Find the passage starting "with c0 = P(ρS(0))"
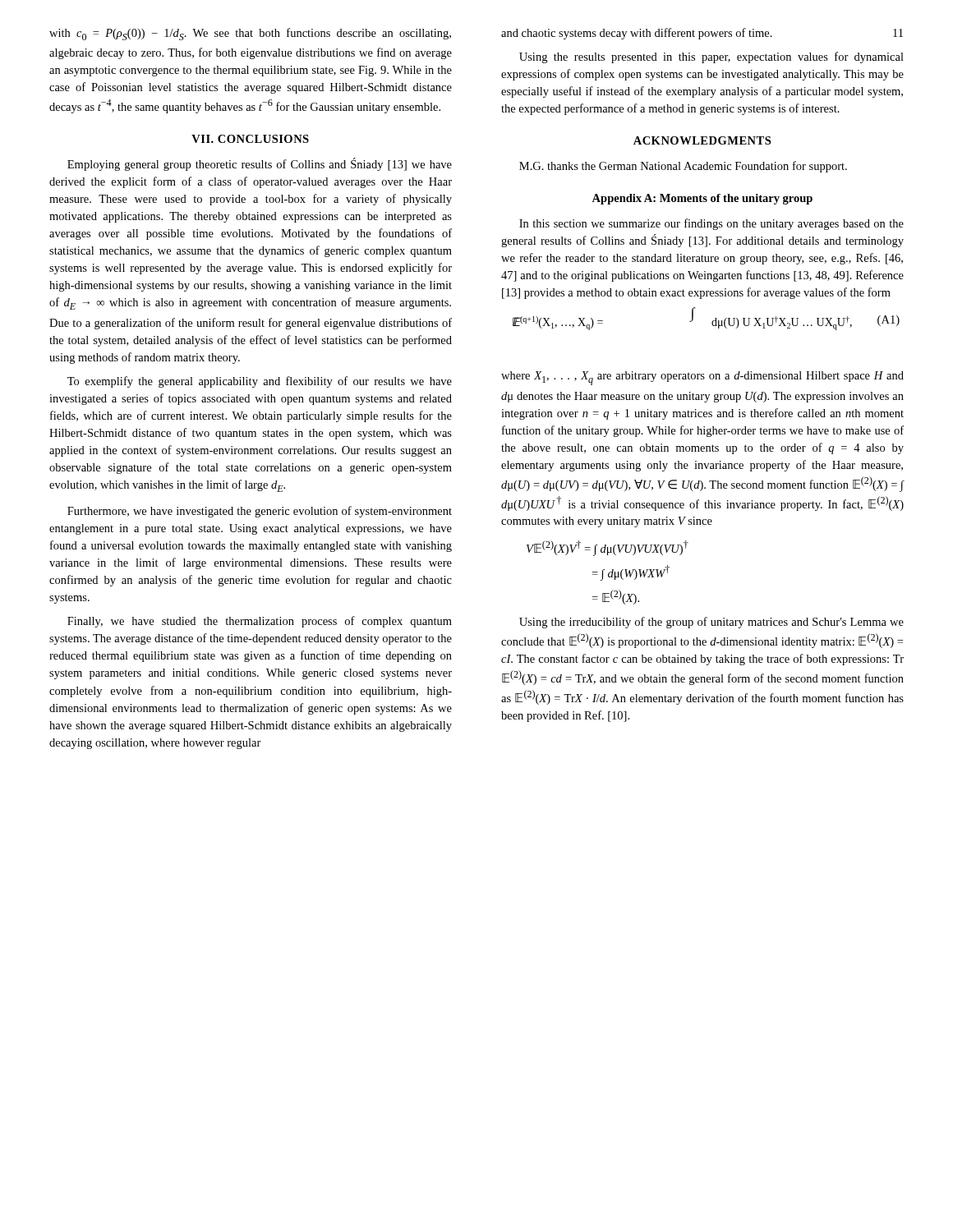 [251, 70]
